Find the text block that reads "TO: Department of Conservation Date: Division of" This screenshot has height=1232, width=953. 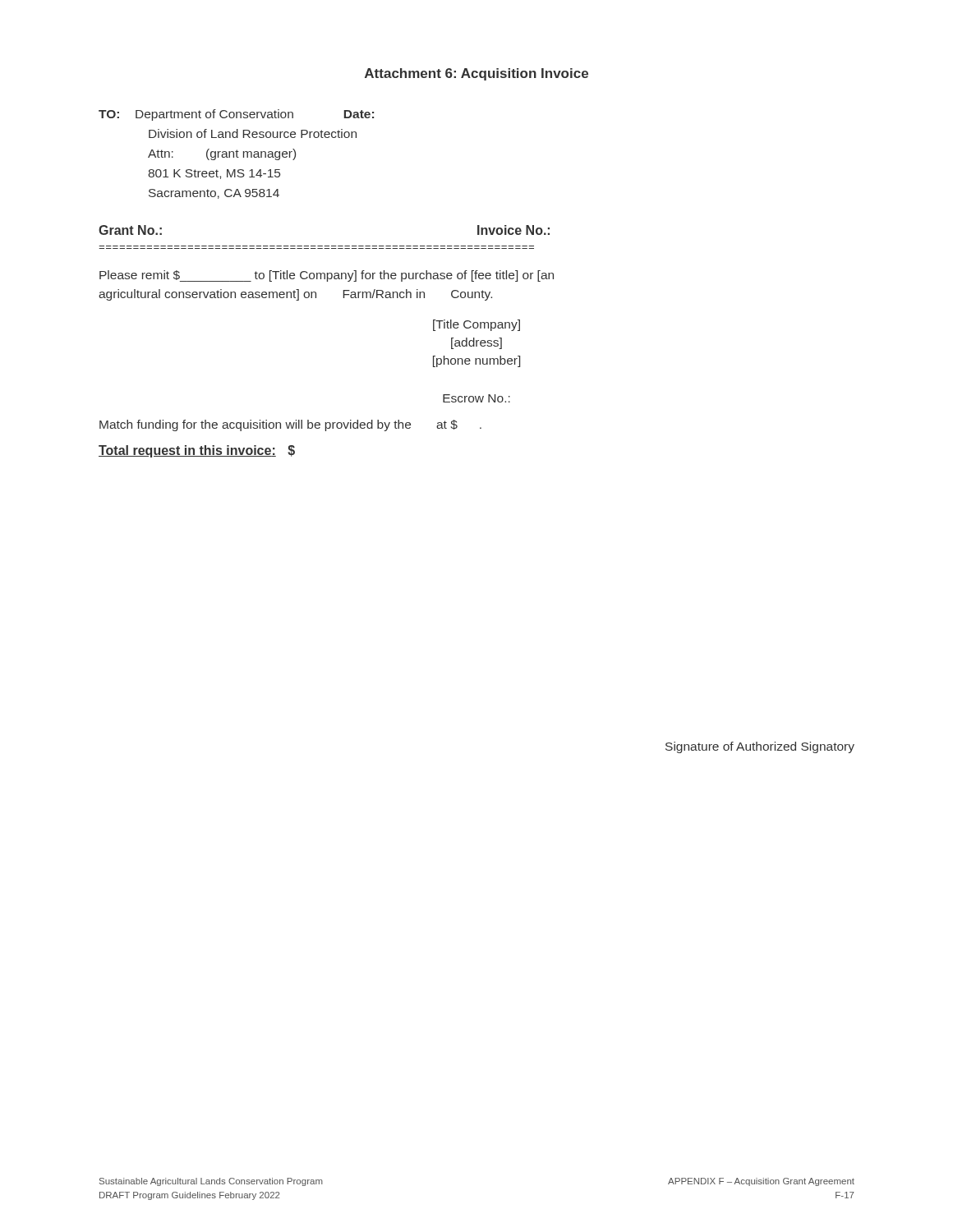(236, 115)
